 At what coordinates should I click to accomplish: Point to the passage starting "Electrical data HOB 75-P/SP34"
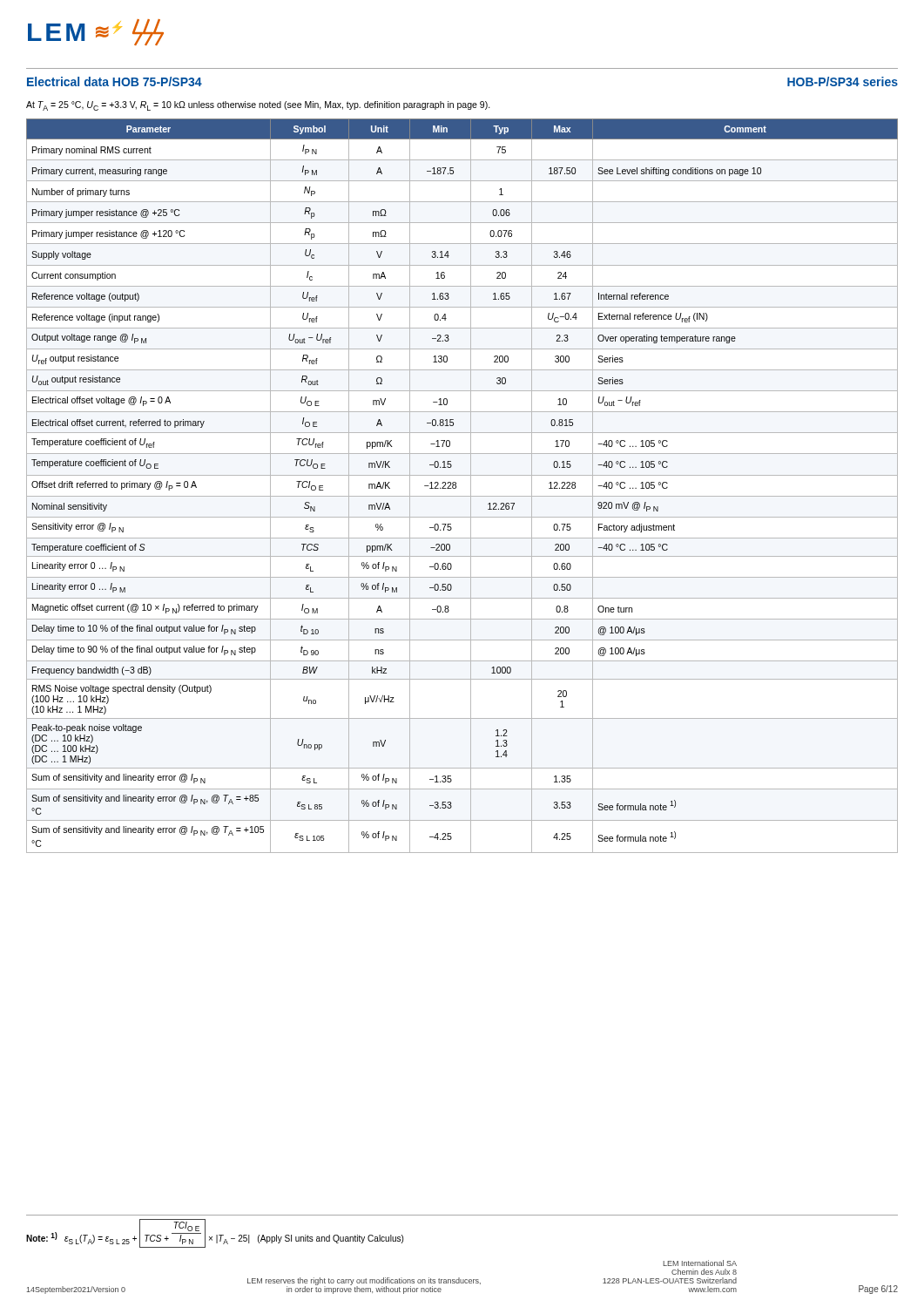click(x=114, y=82)
